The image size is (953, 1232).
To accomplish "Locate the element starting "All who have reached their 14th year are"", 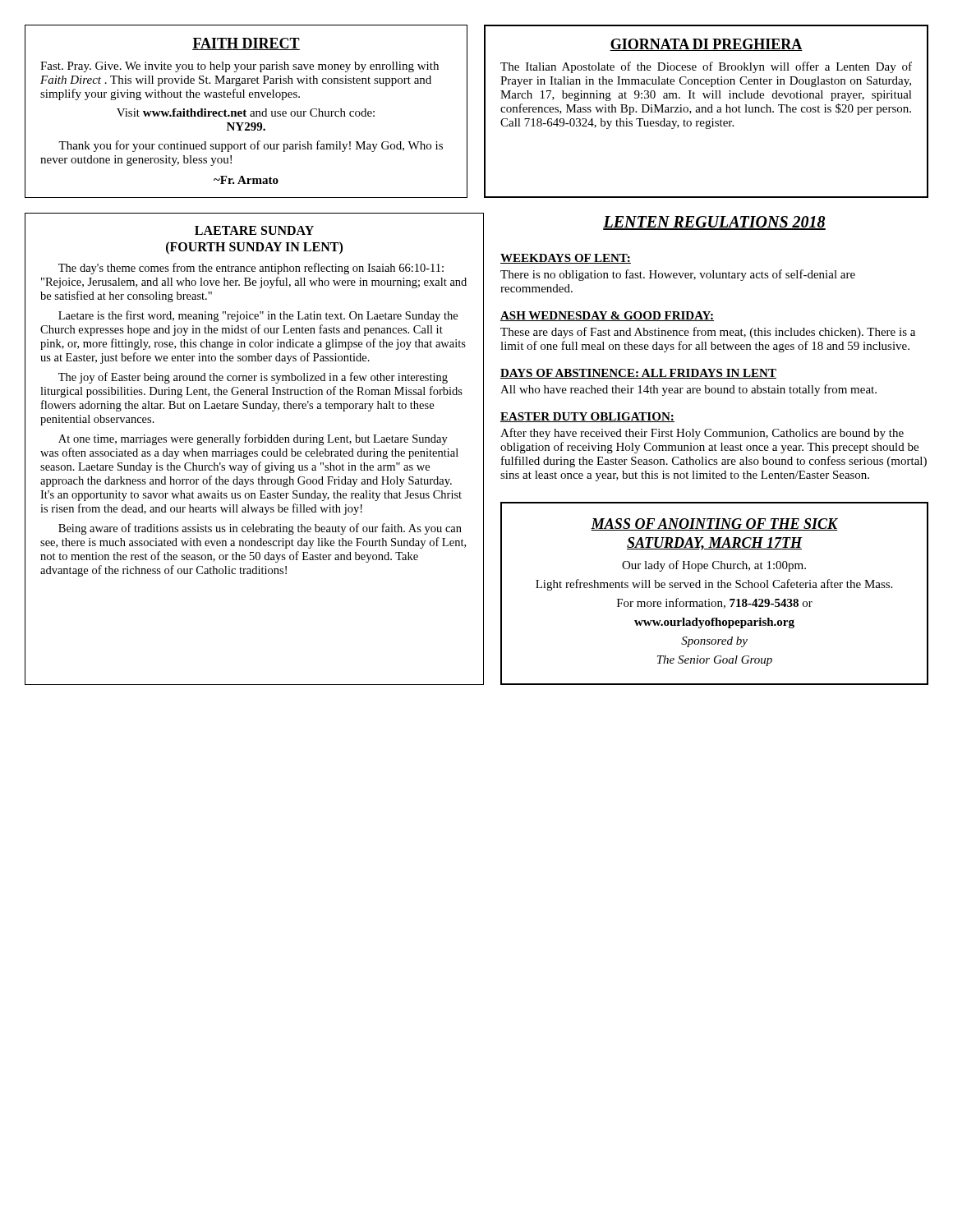I will 689,389.
